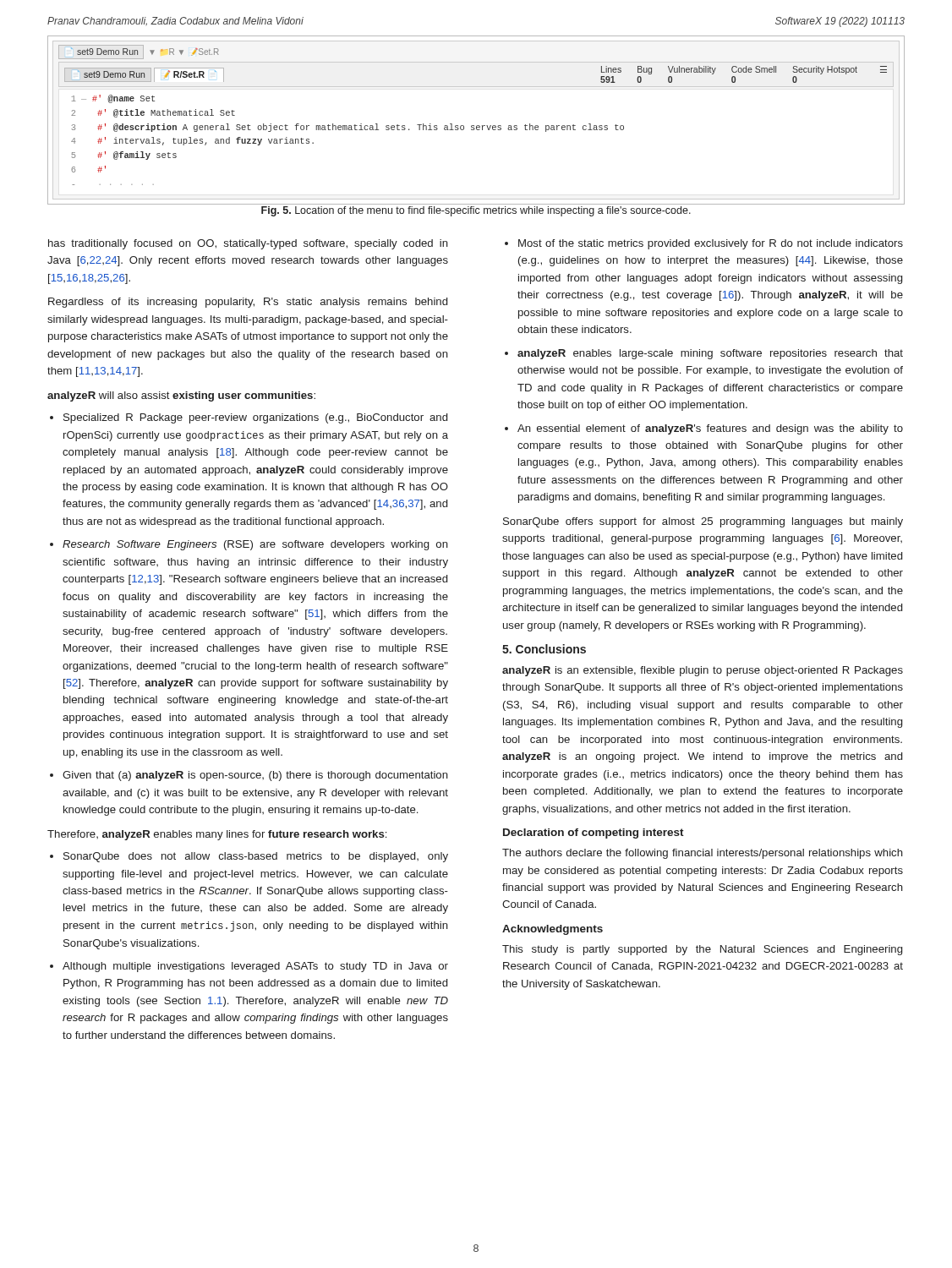Image resolution: width=952 pixels, height=1268 pixels.
Task: Find the list item that says "Although multiple investigations"
Action: (255, 1000)
